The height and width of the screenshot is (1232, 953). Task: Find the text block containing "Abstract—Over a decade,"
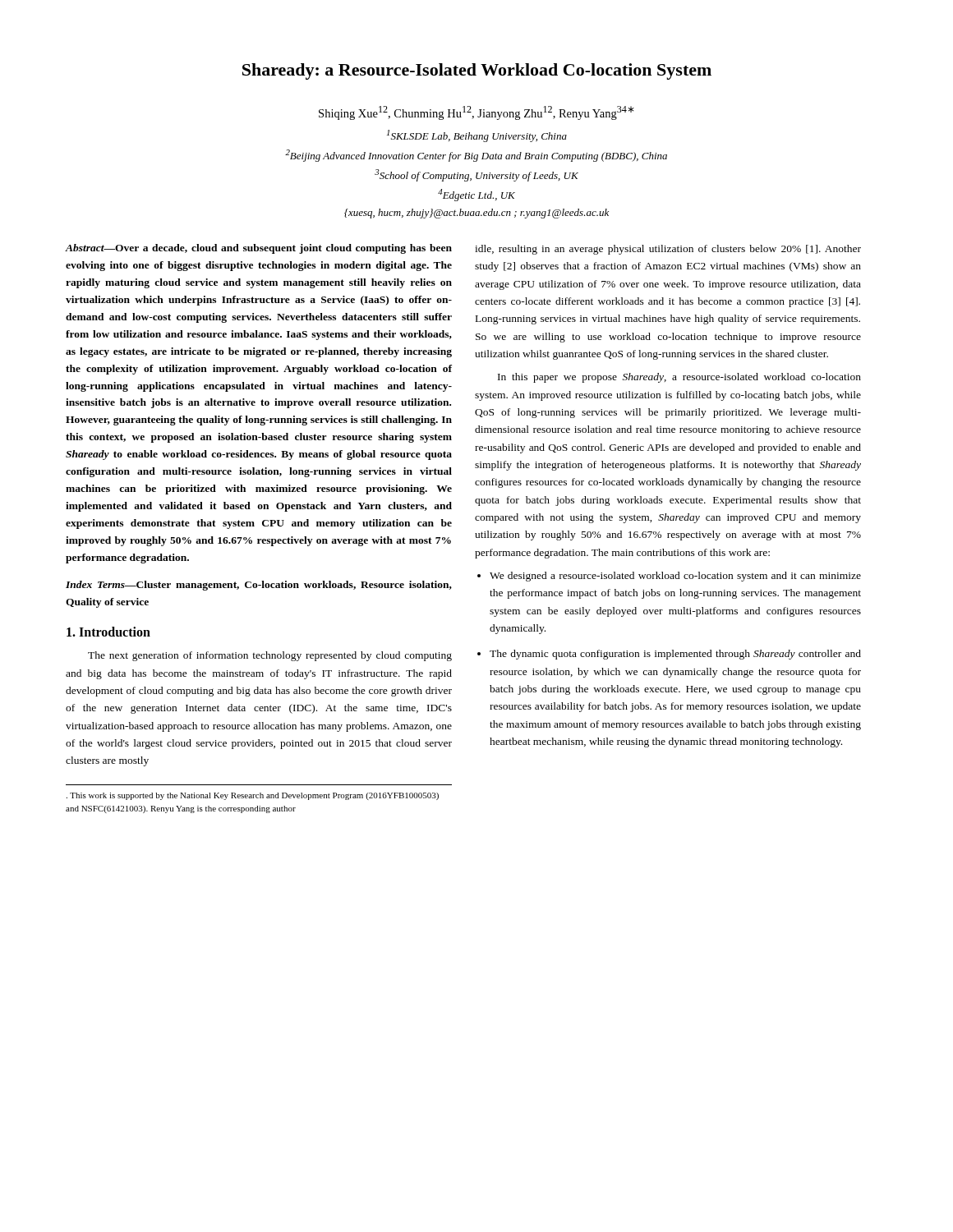click(259, 402)
